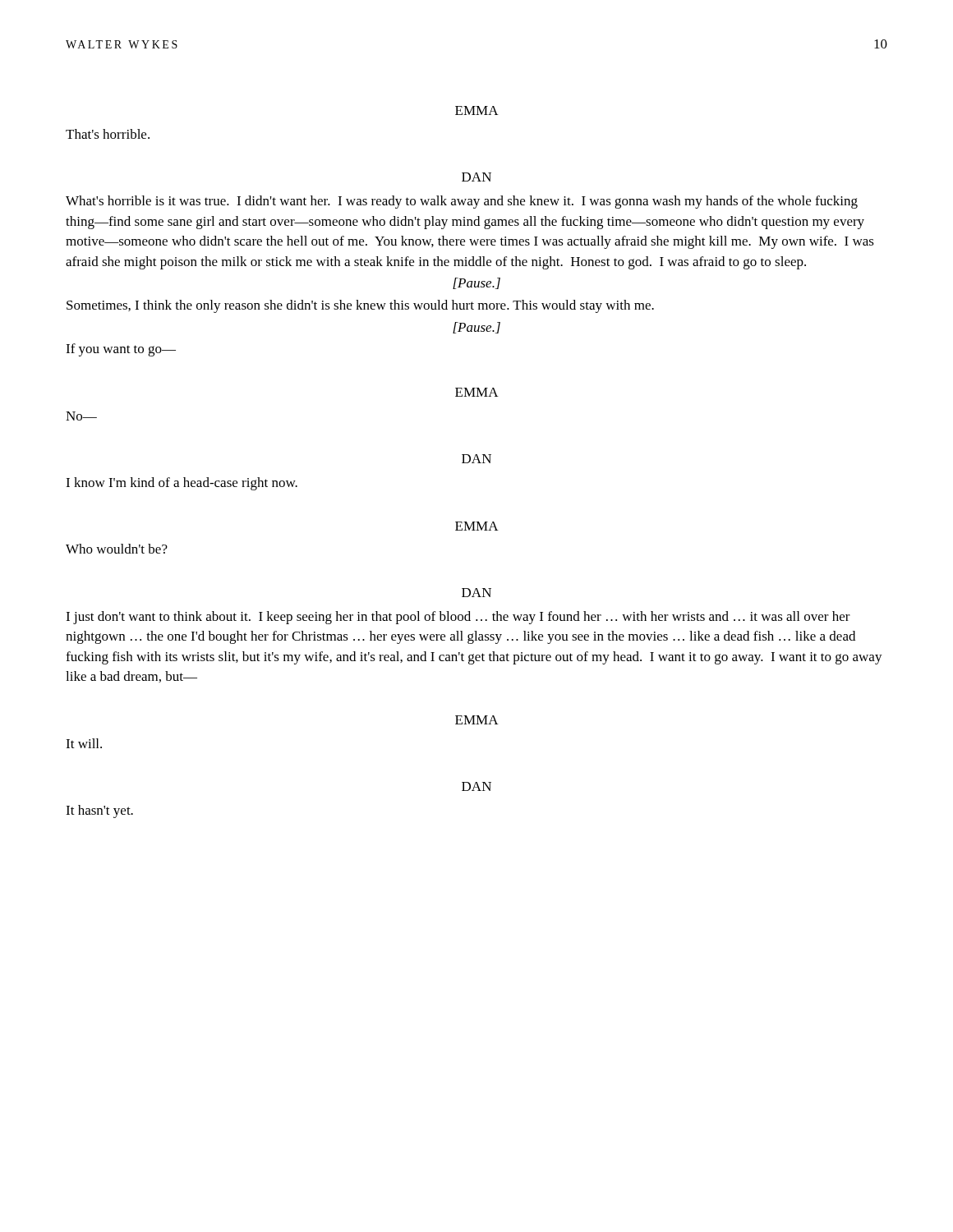
Task: Find "Who wouldn't be?" on this page
Action: (117, 549)
